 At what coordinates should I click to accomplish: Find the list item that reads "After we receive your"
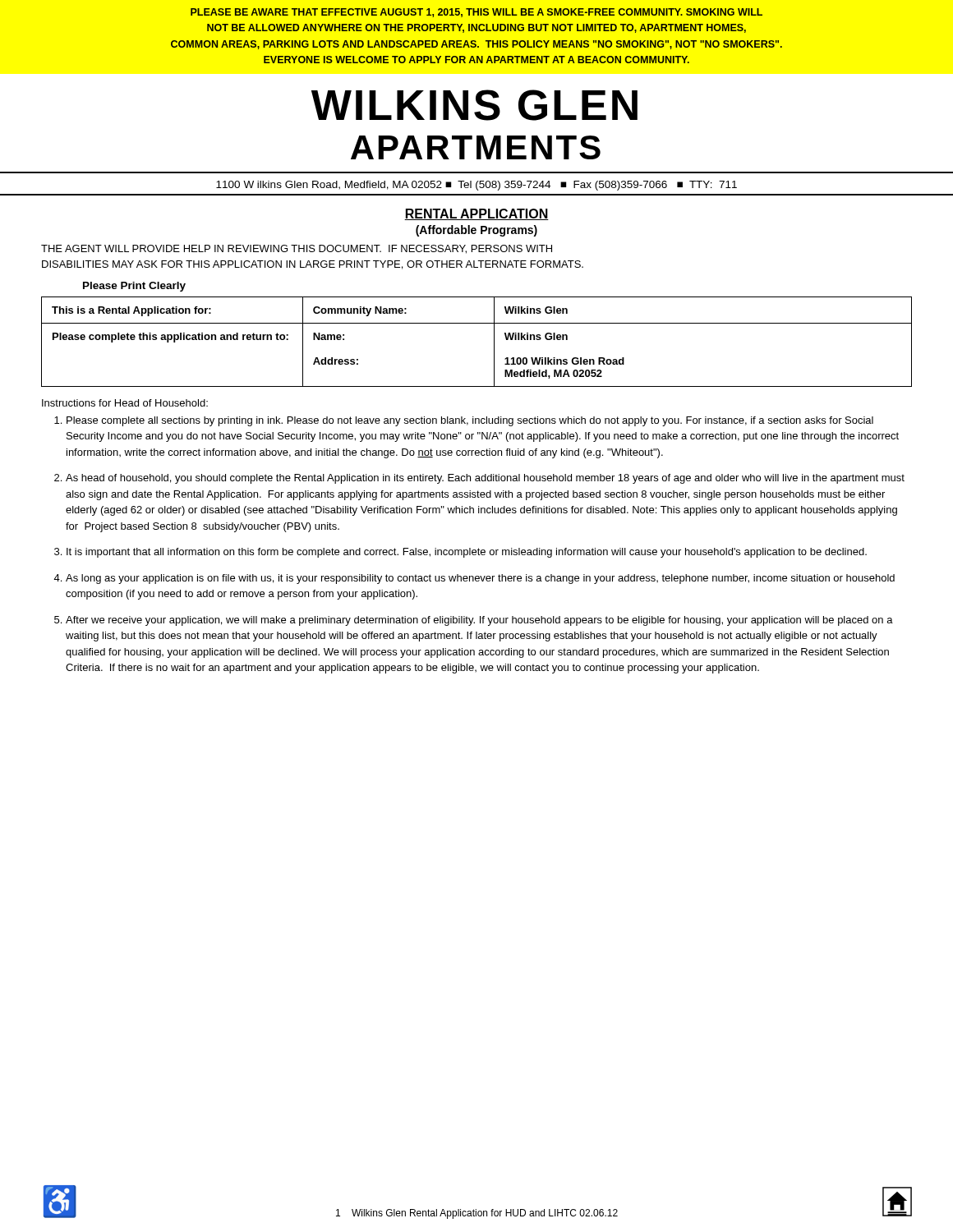coord(479,643)
